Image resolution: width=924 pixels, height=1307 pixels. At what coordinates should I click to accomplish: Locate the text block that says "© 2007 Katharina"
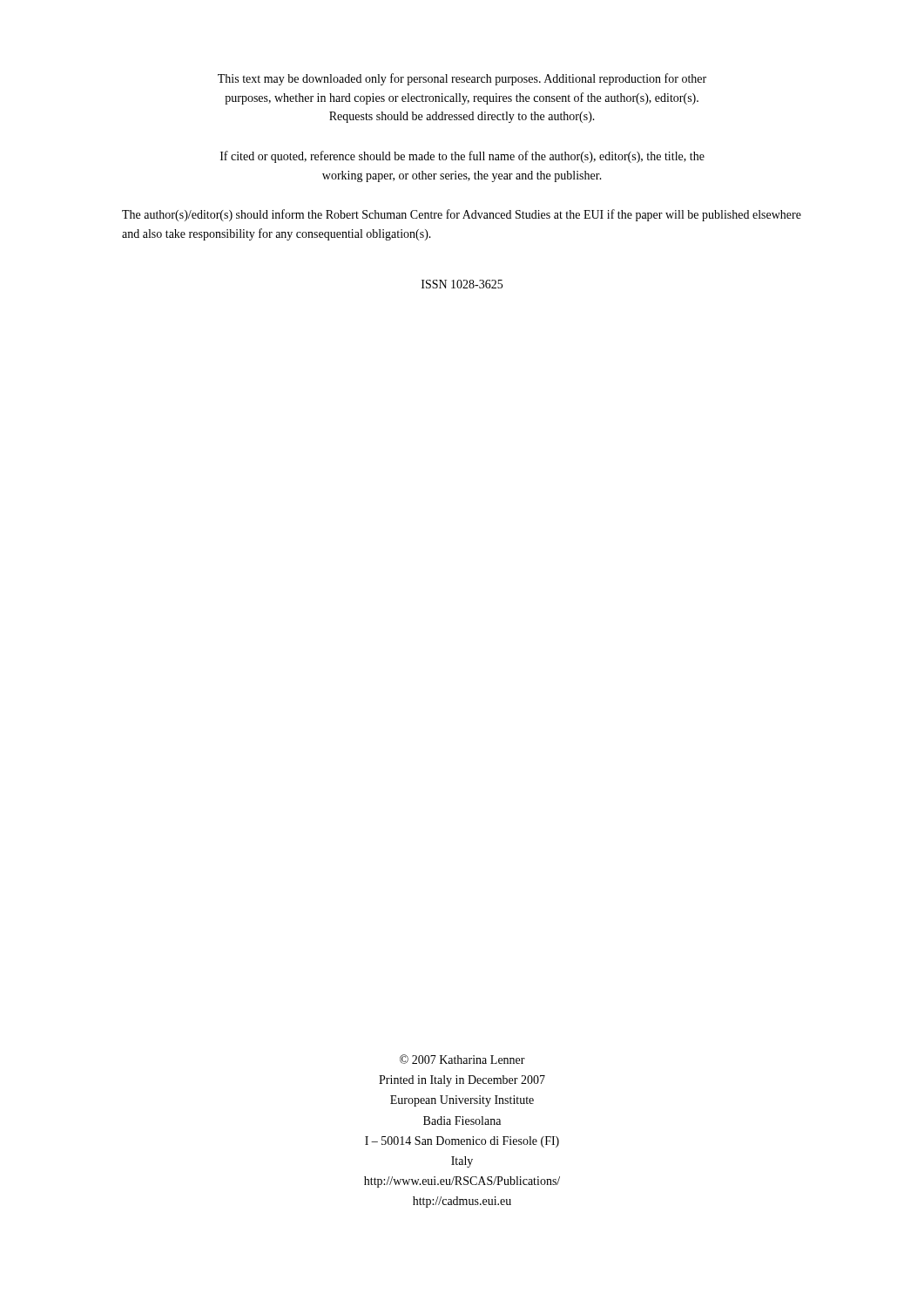pos(462,1131)
